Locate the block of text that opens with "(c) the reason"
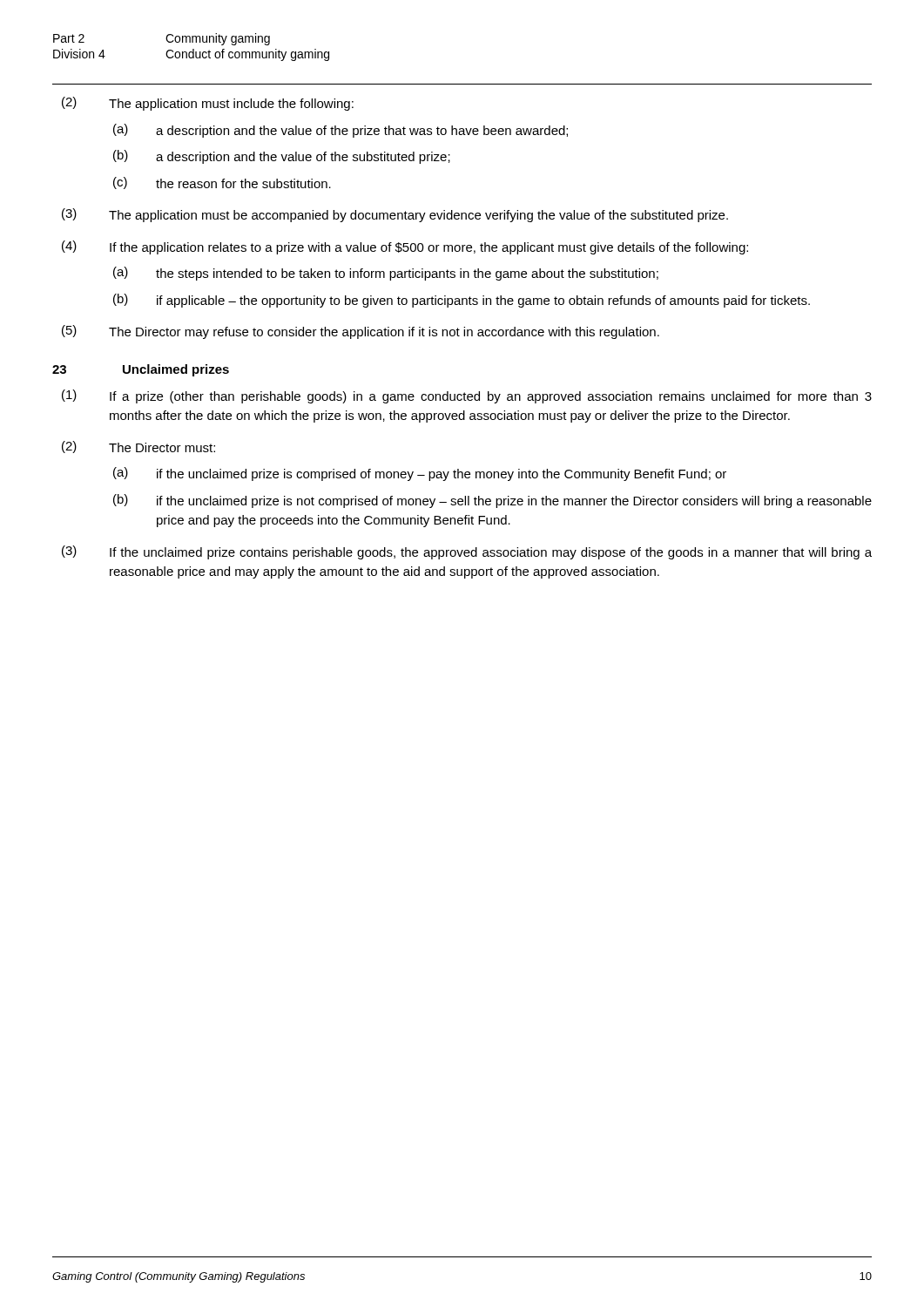The height and width of the screenshot is (1307, 924). 222,183
